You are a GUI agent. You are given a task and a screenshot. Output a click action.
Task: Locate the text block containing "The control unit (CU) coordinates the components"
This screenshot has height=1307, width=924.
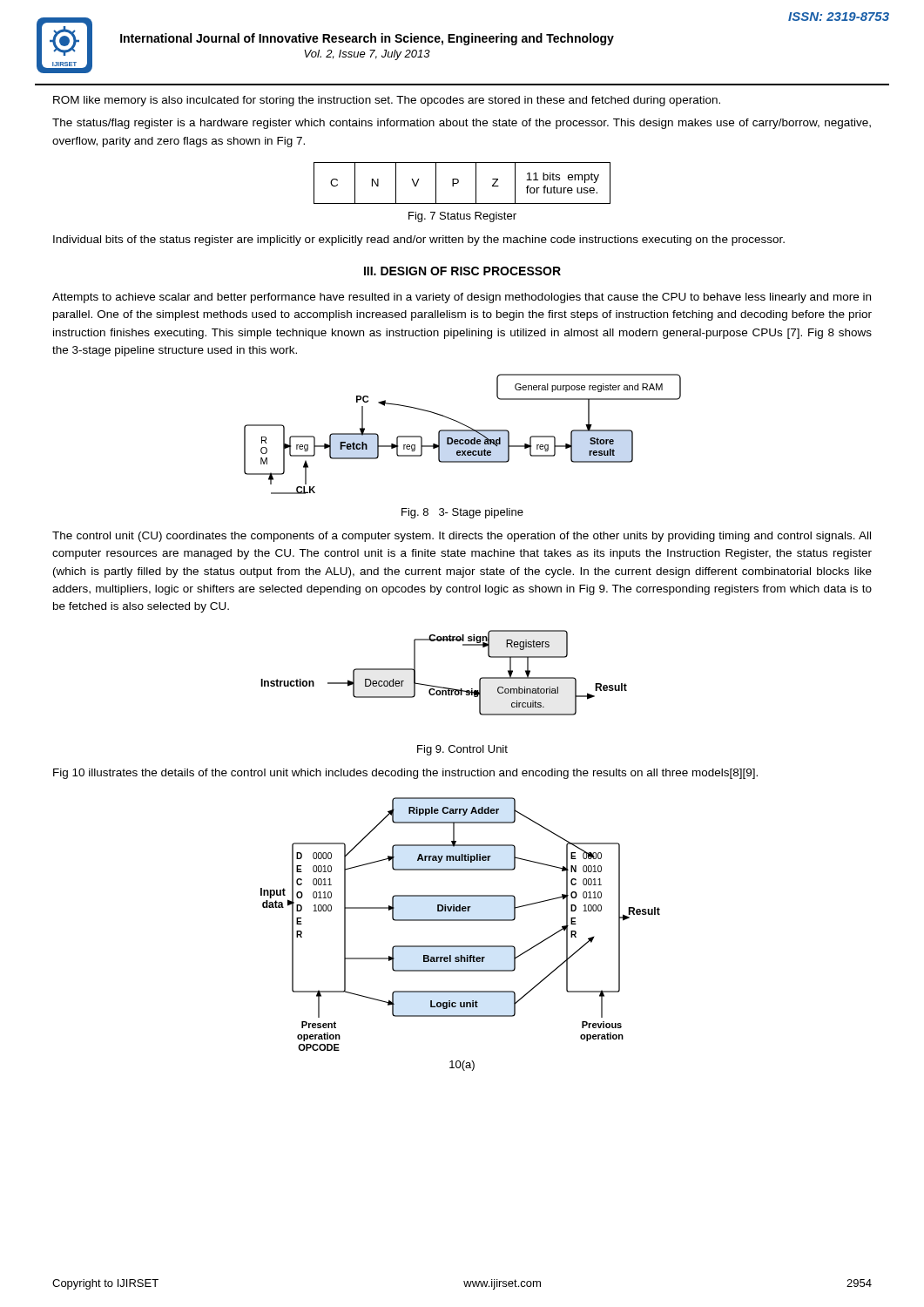(462, 571)
